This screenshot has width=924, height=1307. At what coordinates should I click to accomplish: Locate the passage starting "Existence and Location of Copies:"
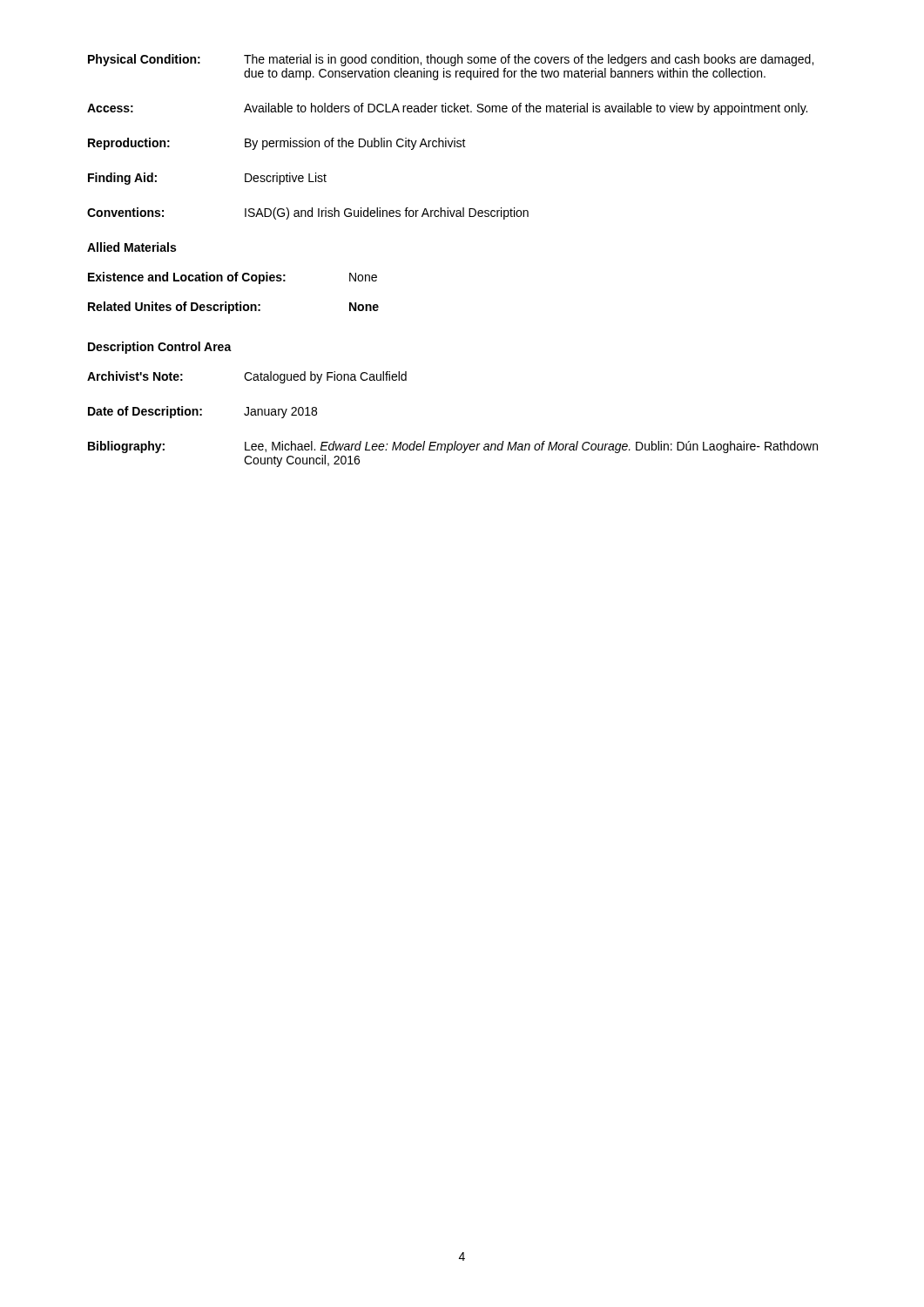[x=233, y=278]
